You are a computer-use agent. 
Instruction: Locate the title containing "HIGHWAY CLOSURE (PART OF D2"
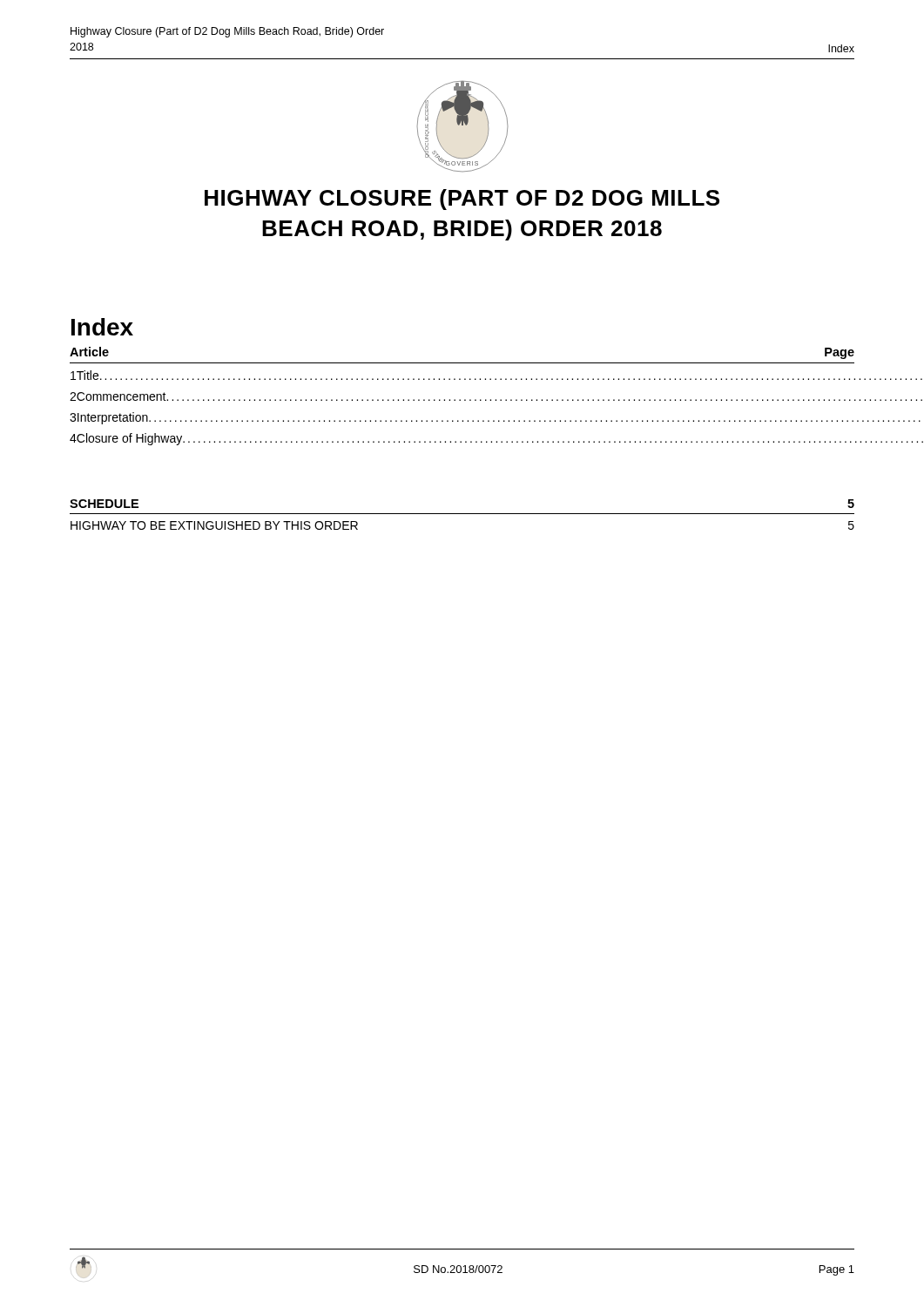pyautogui.click(x=462, y=214)
